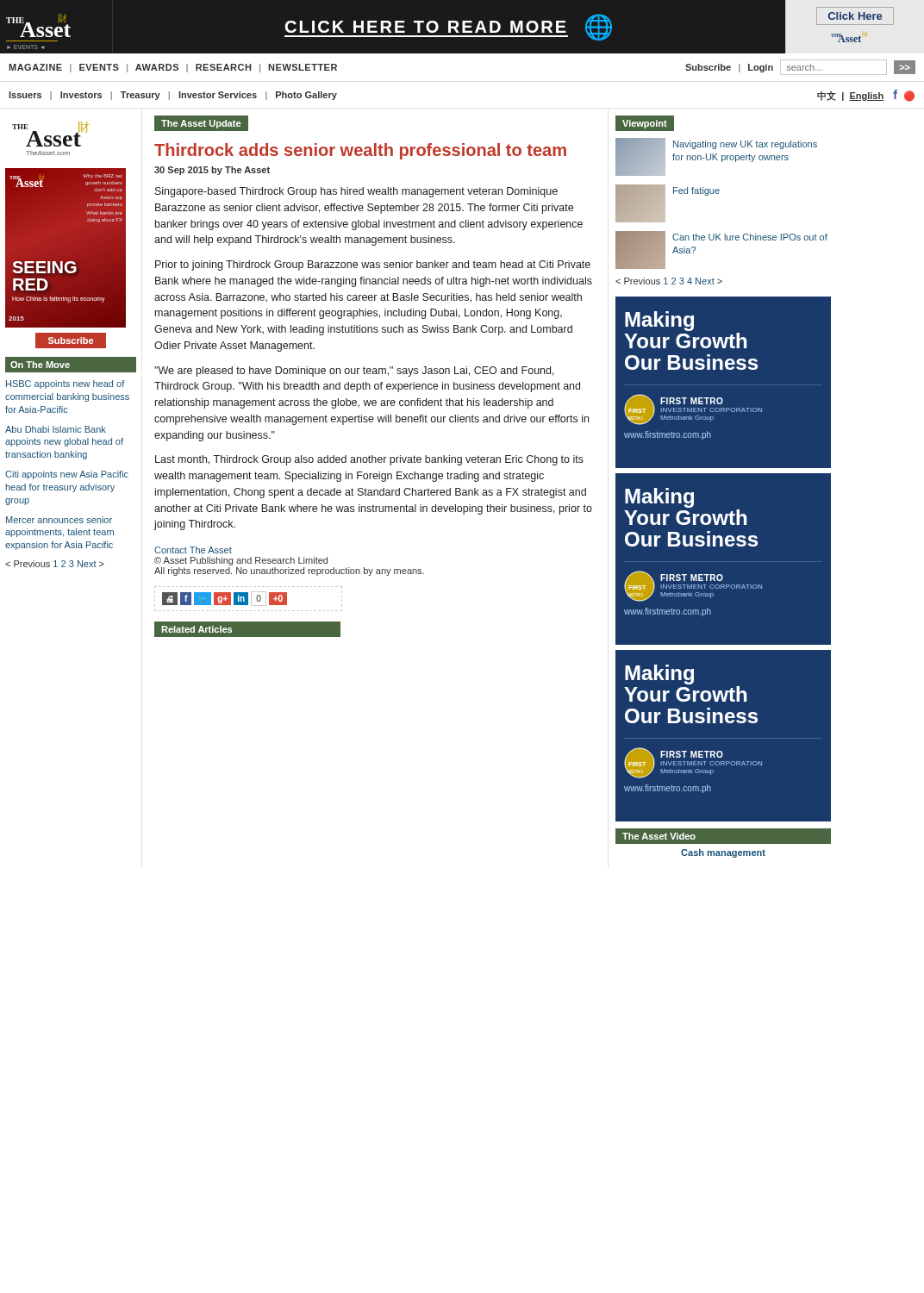Locate the logo
The width and height of the screenshot is (924, 1293).
click(x=71, y=138)
